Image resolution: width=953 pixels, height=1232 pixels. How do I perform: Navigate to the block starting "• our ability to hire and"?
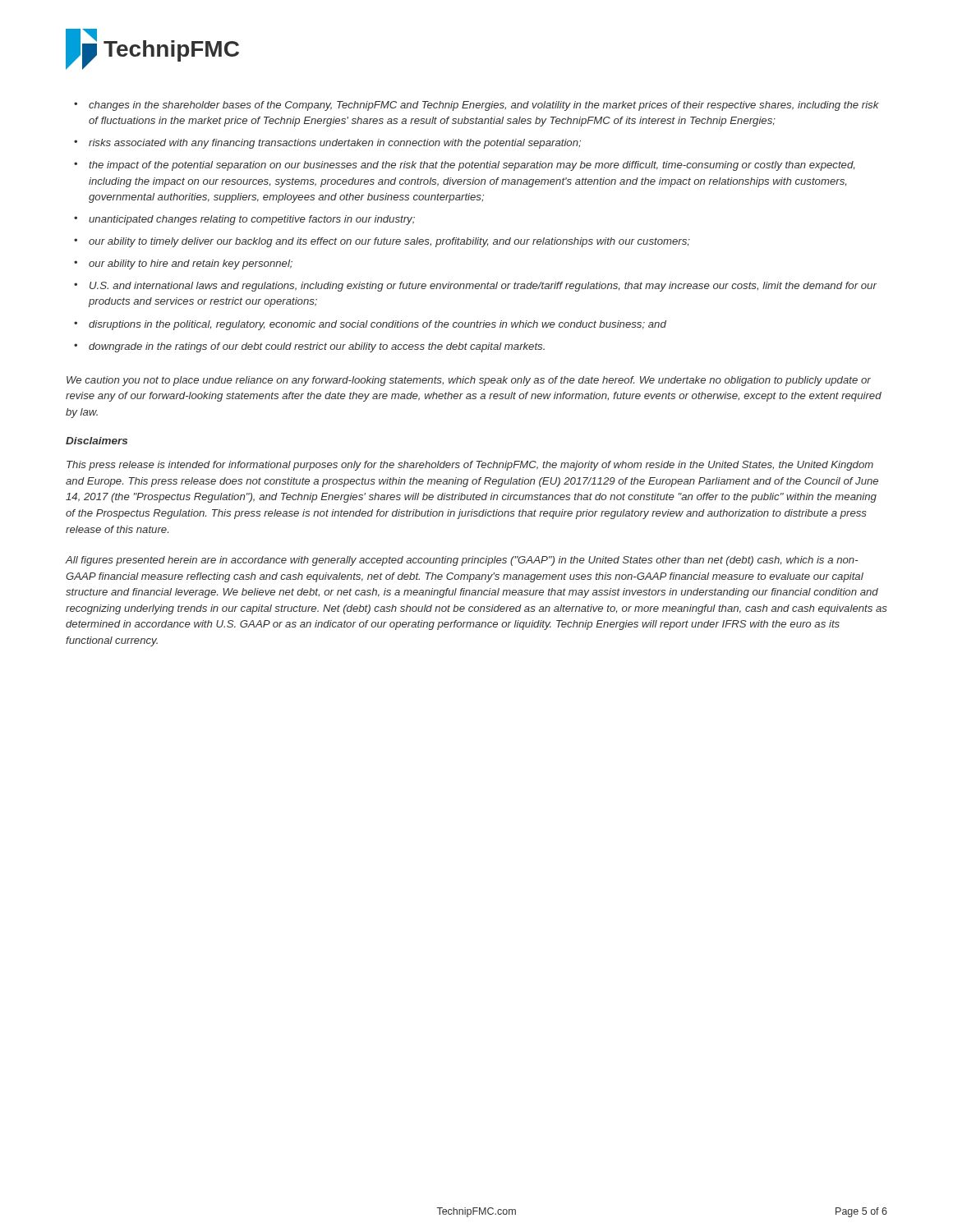pyautogui.click(x=183, y=263)
